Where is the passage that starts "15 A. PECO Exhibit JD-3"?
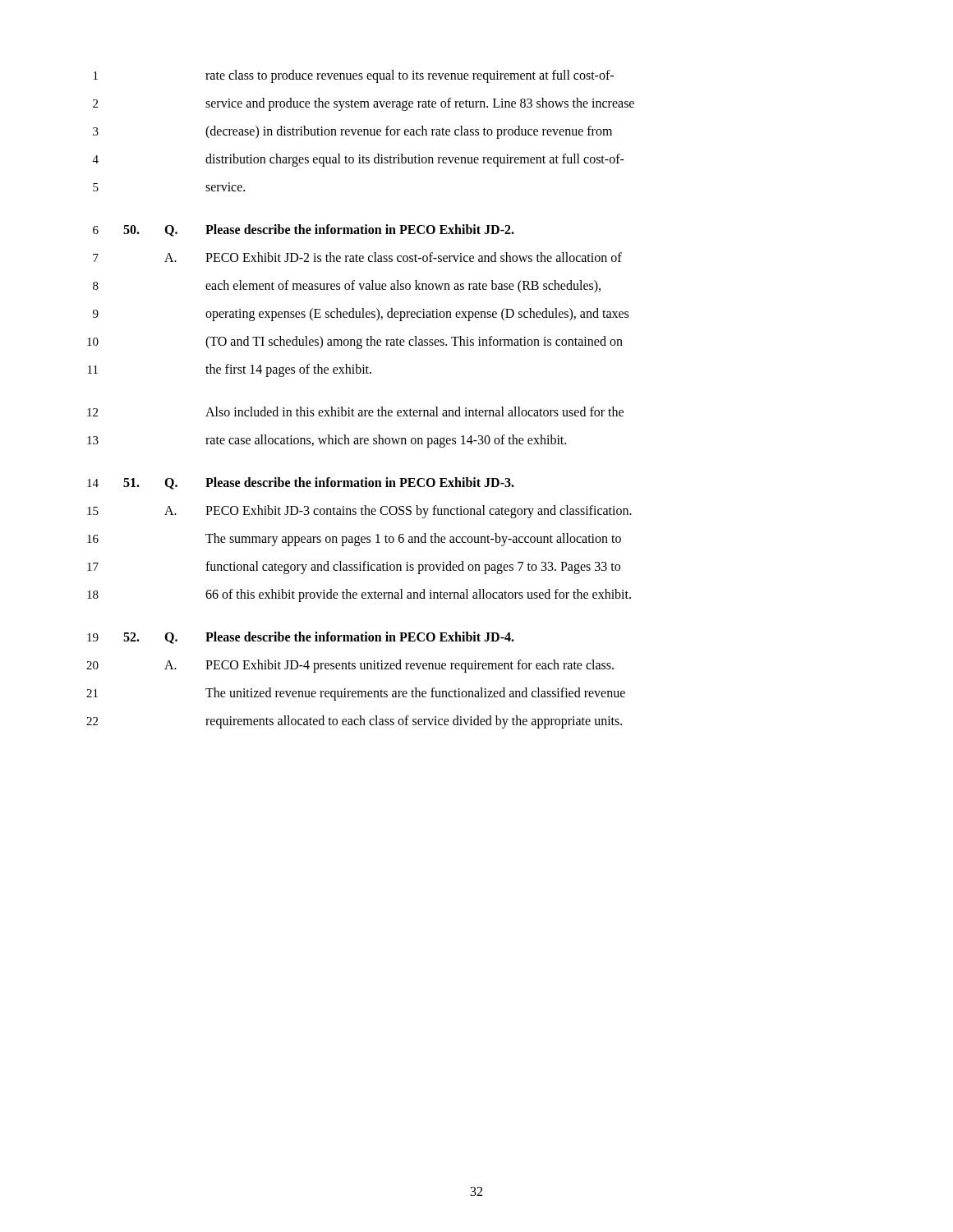Viewport: 953px width, 1232px height. click(476, 511)
